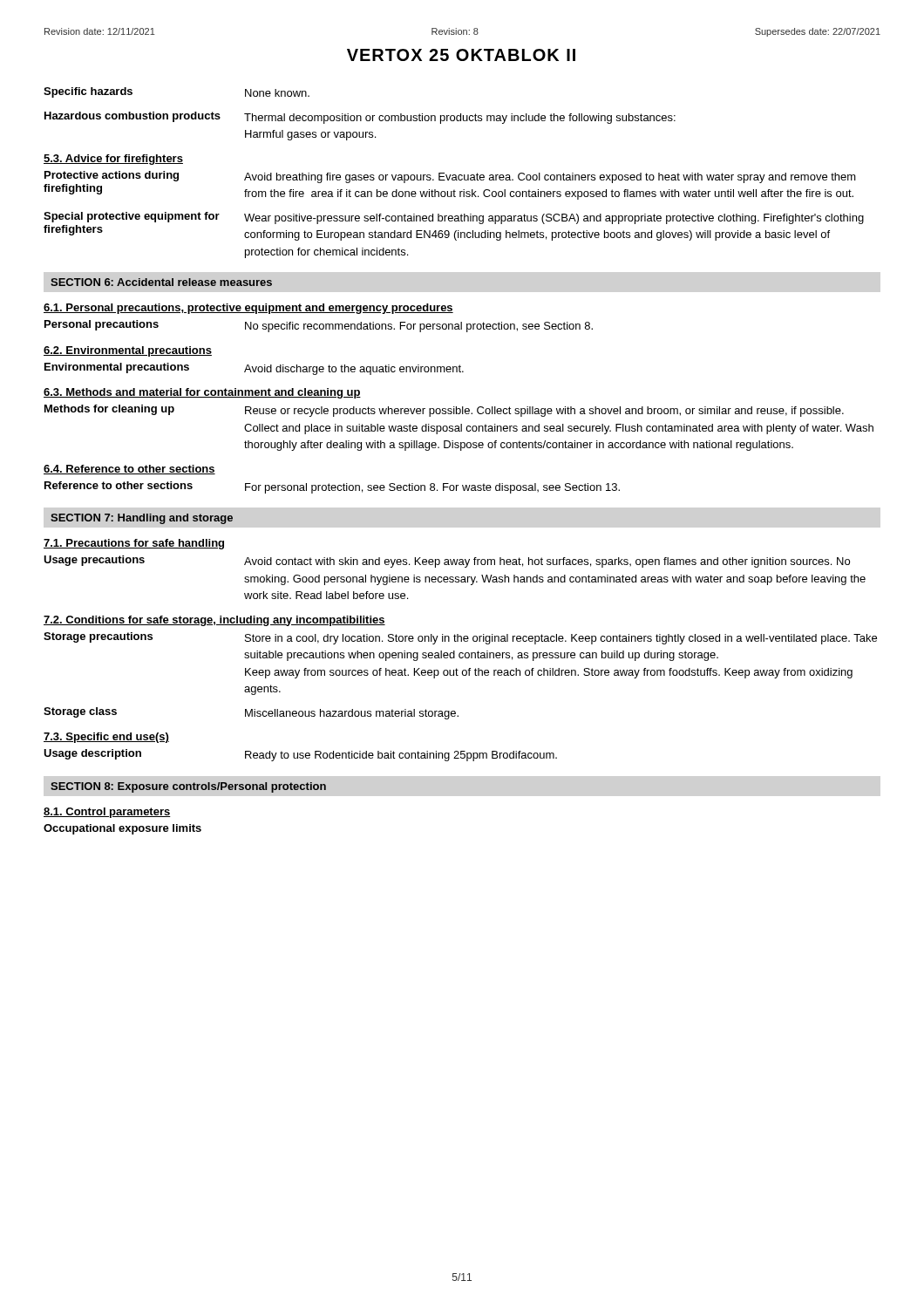Where is the passage that starts "Store in a cool, dry location. Store"?
Screen dimensions: 1308x924
tap(561, 663)
